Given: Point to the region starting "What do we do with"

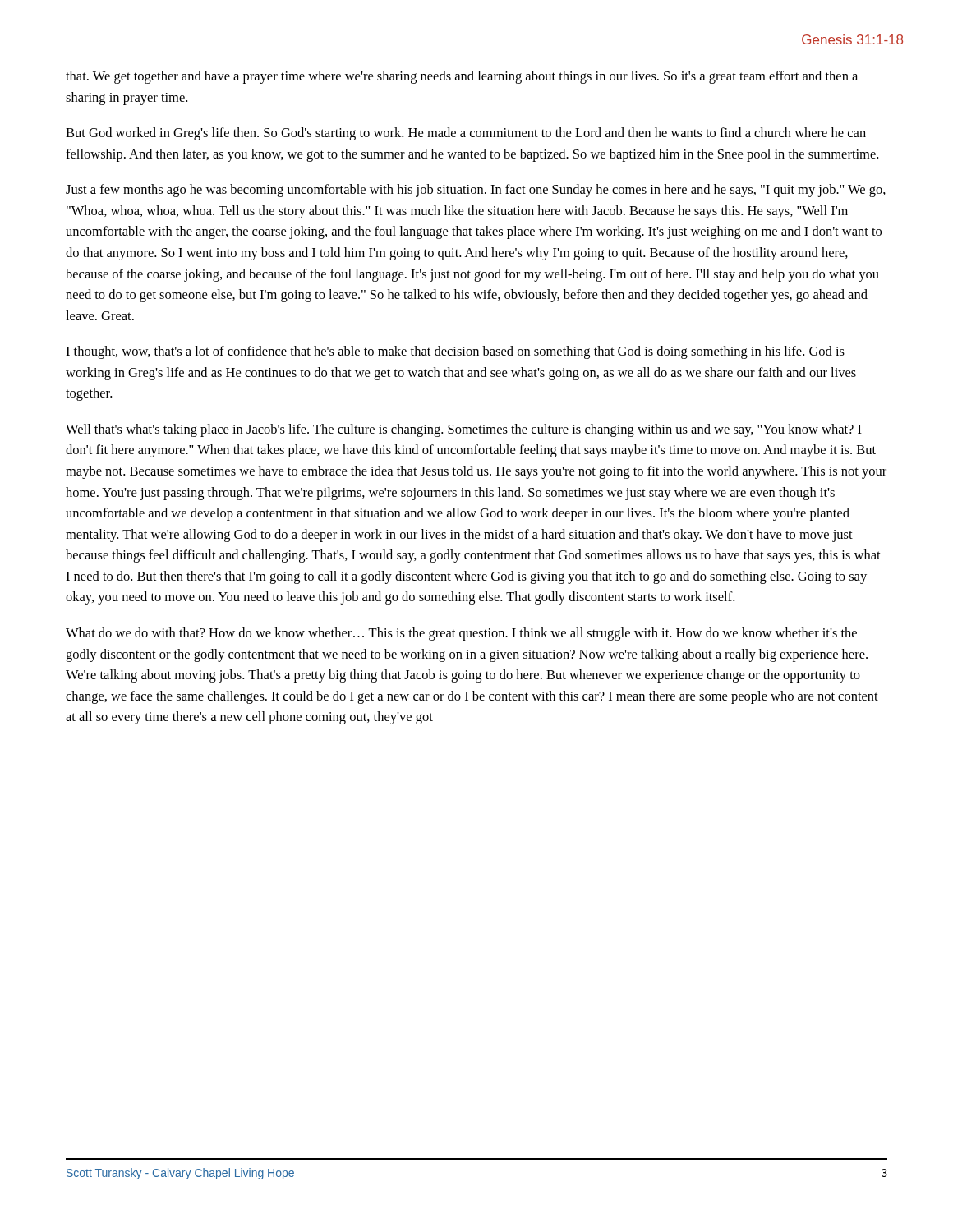Looking at the screenshot, I should [472, 675].
